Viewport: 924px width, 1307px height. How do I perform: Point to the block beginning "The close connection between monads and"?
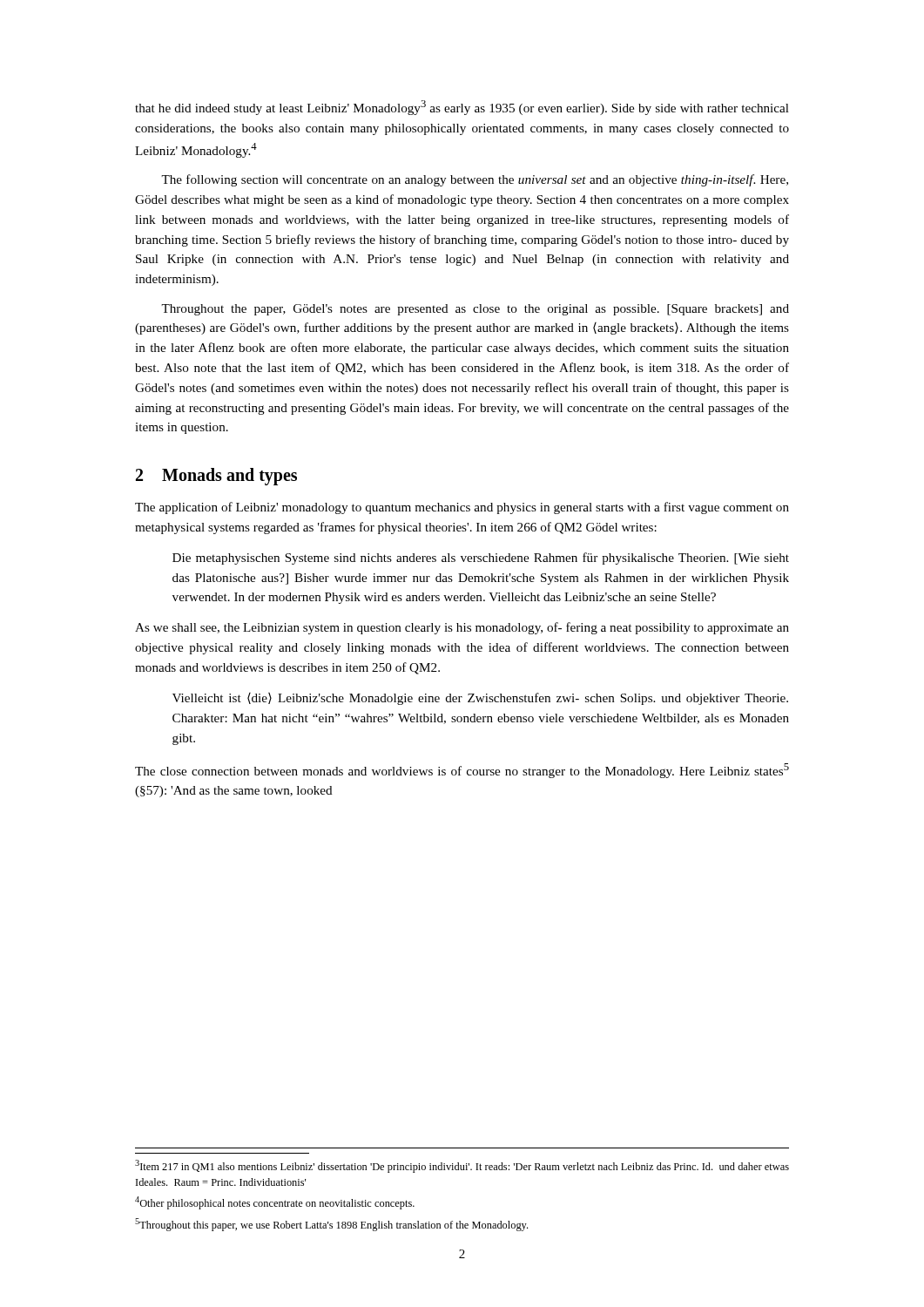[462, 780]
